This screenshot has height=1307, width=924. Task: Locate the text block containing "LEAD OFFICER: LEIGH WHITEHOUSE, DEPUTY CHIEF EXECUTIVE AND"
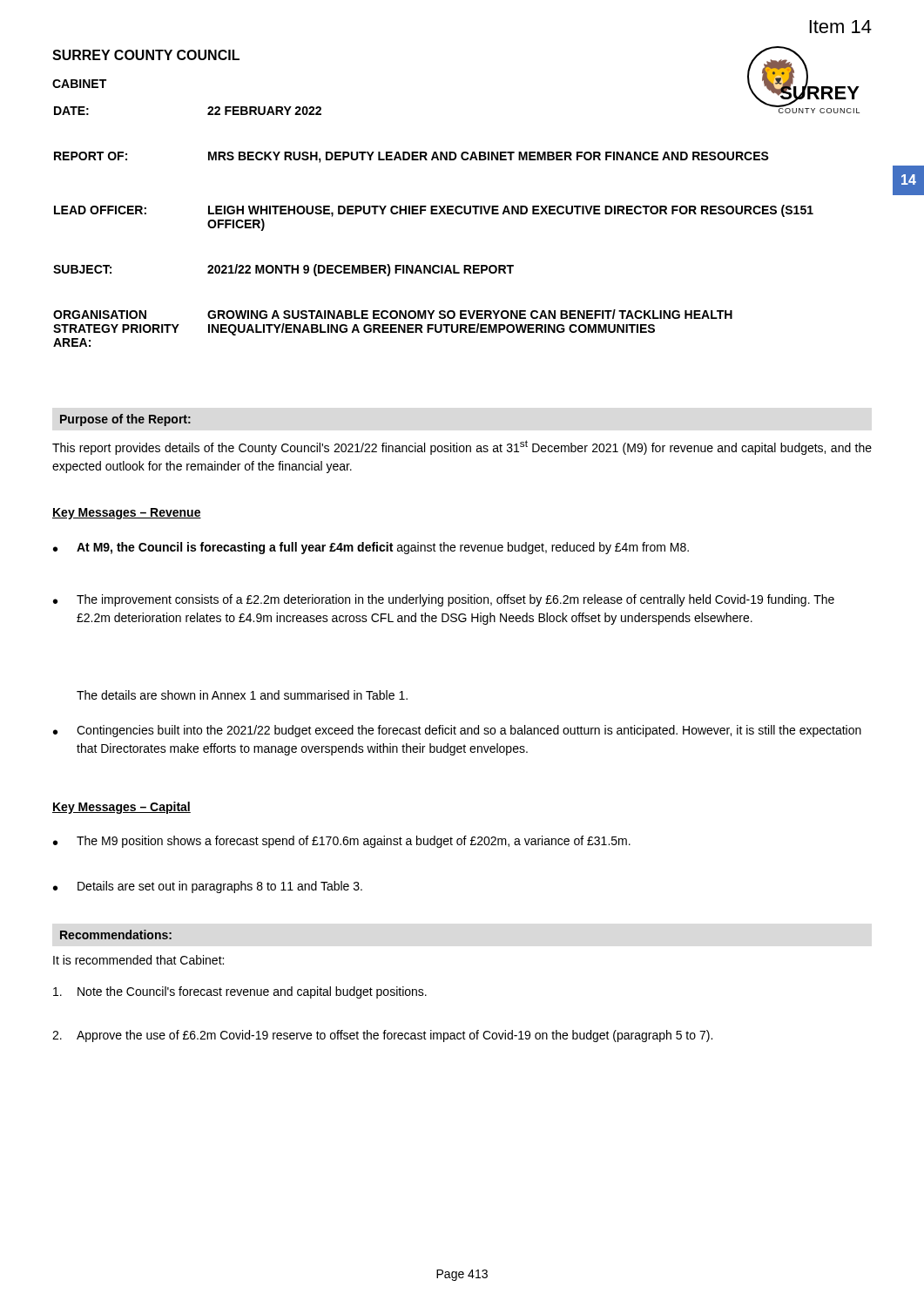pos(462,220)
